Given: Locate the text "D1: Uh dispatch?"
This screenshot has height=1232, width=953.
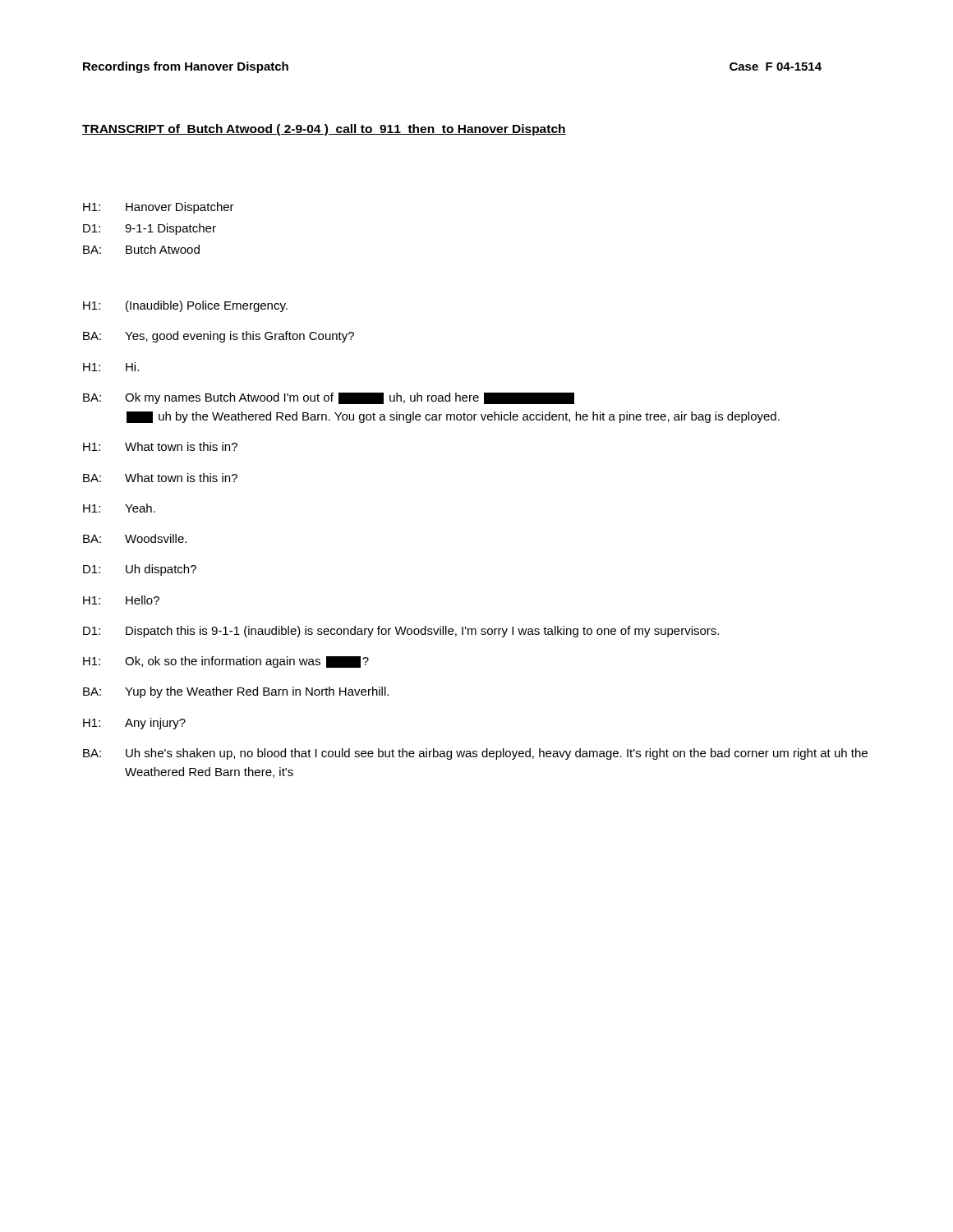Looking at the screenshot, I should point(140,570).
